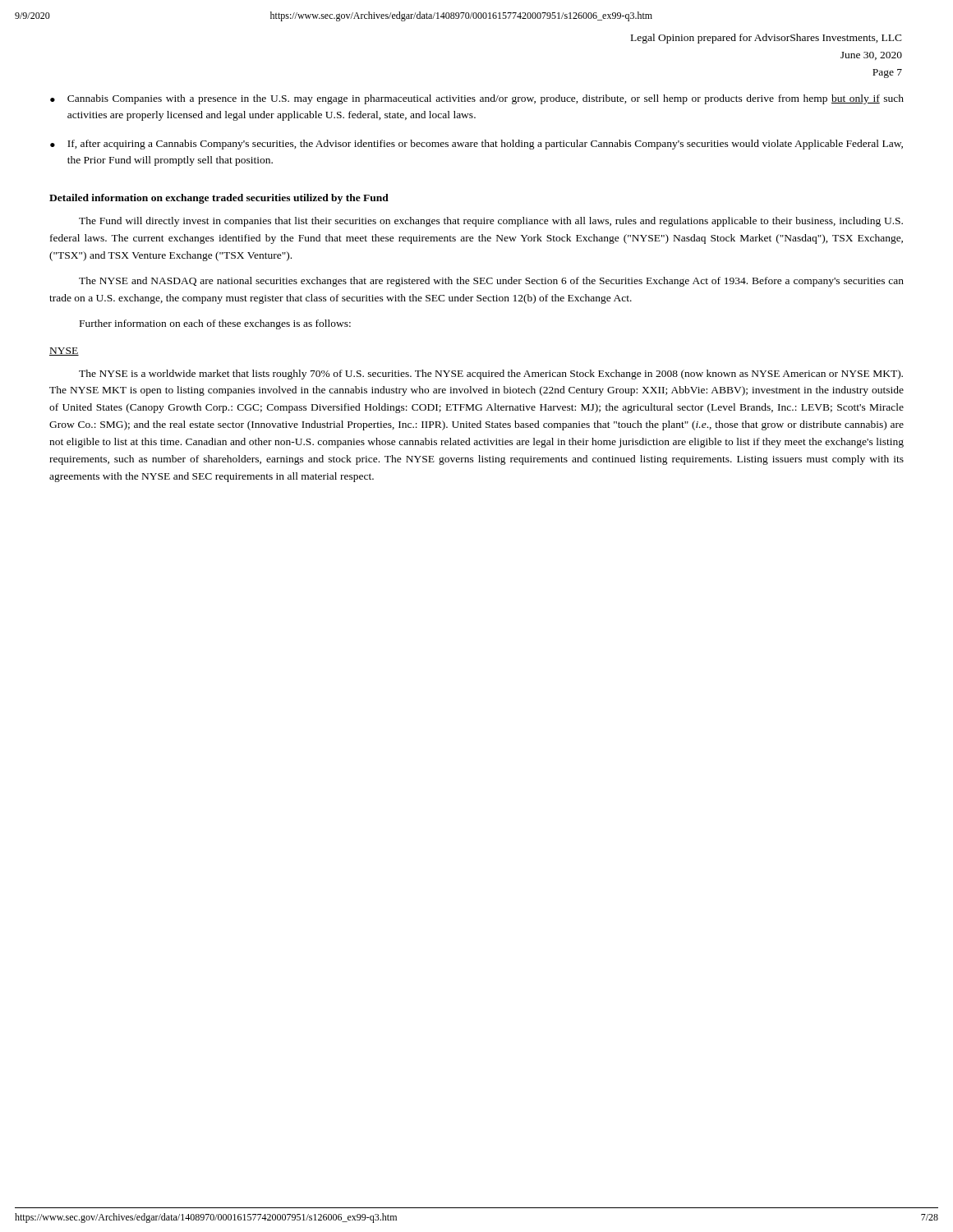
Task: Click on the text block that reads "Further information on each"
Action: click(215, 323)
